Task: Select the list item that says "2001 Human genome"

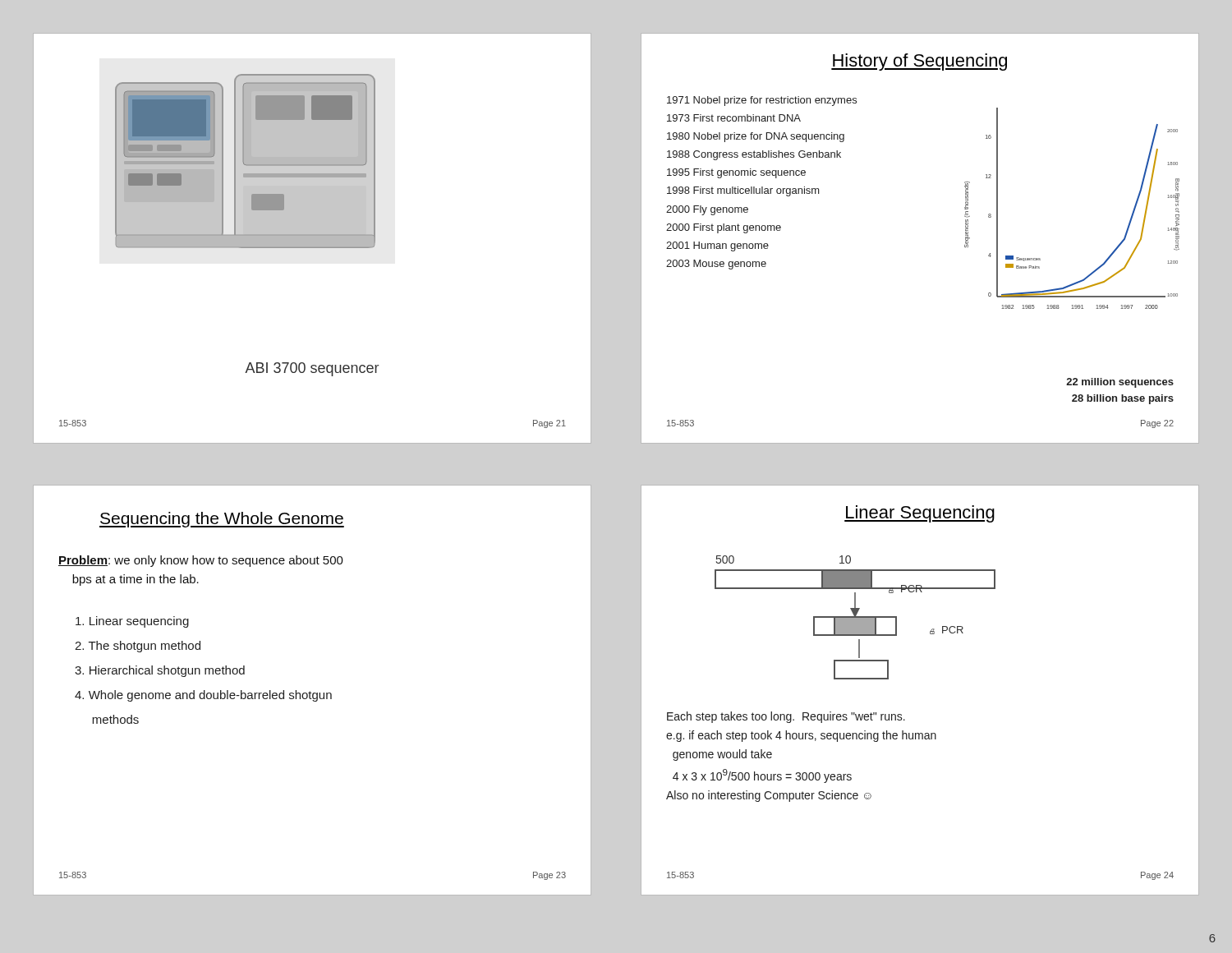Action: coord(717,245)
